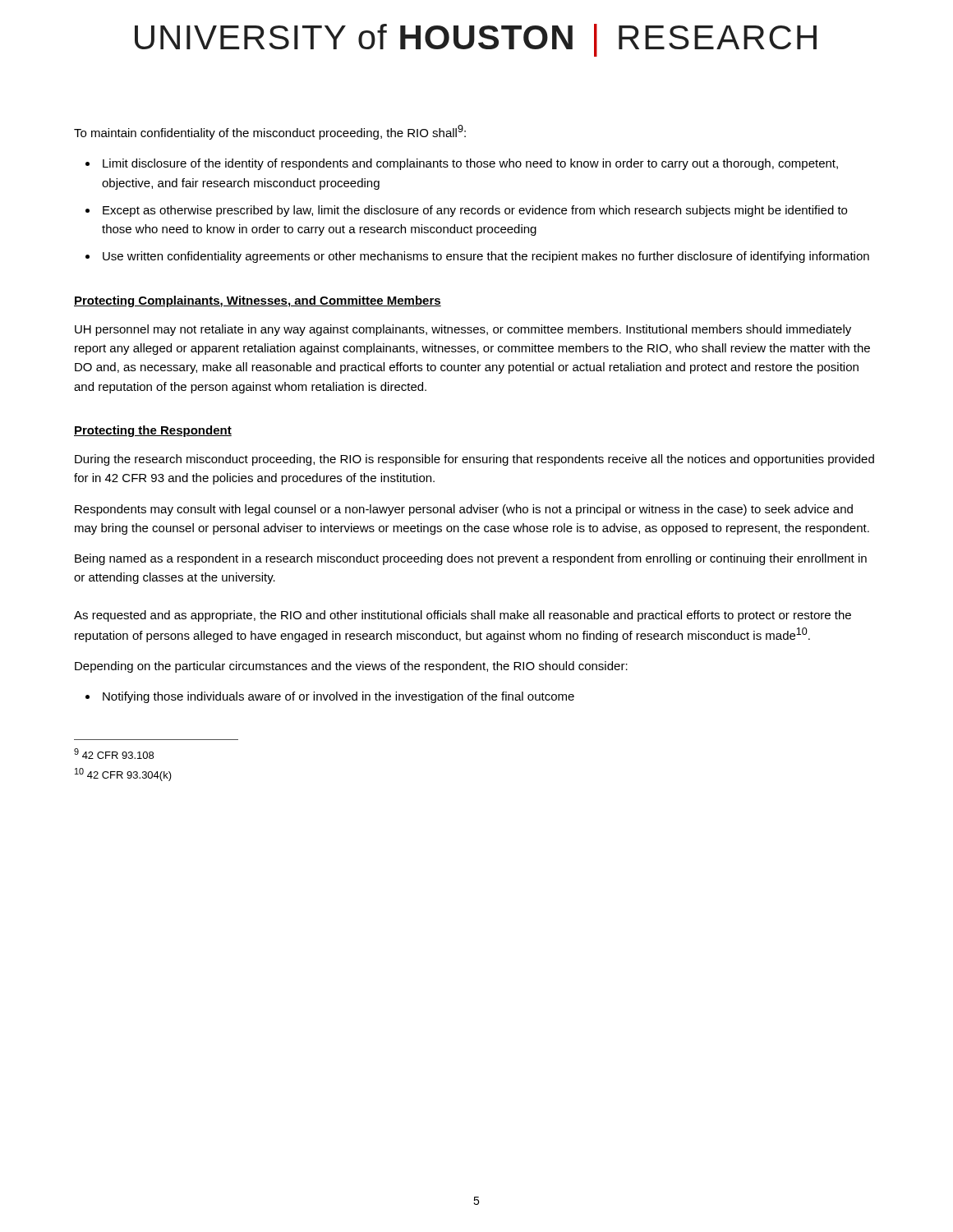Locate the text starting "Protecting the Respondent"
The height and width of the screenshot is (1232, 953).
pyautogui.click(x=153, y=430)
